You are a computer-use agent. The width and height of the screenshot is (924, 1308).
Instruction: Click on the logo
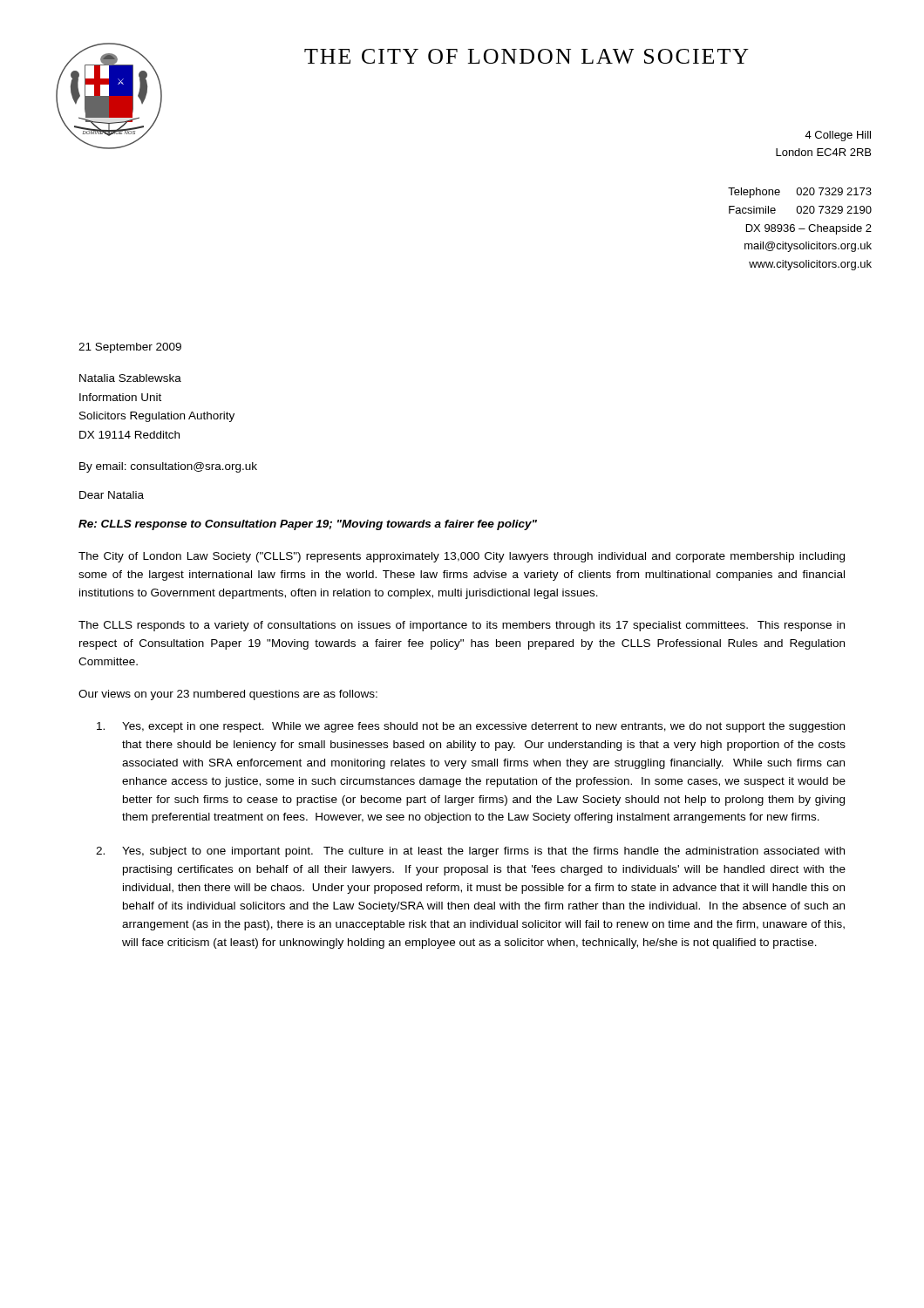(118, 97)
